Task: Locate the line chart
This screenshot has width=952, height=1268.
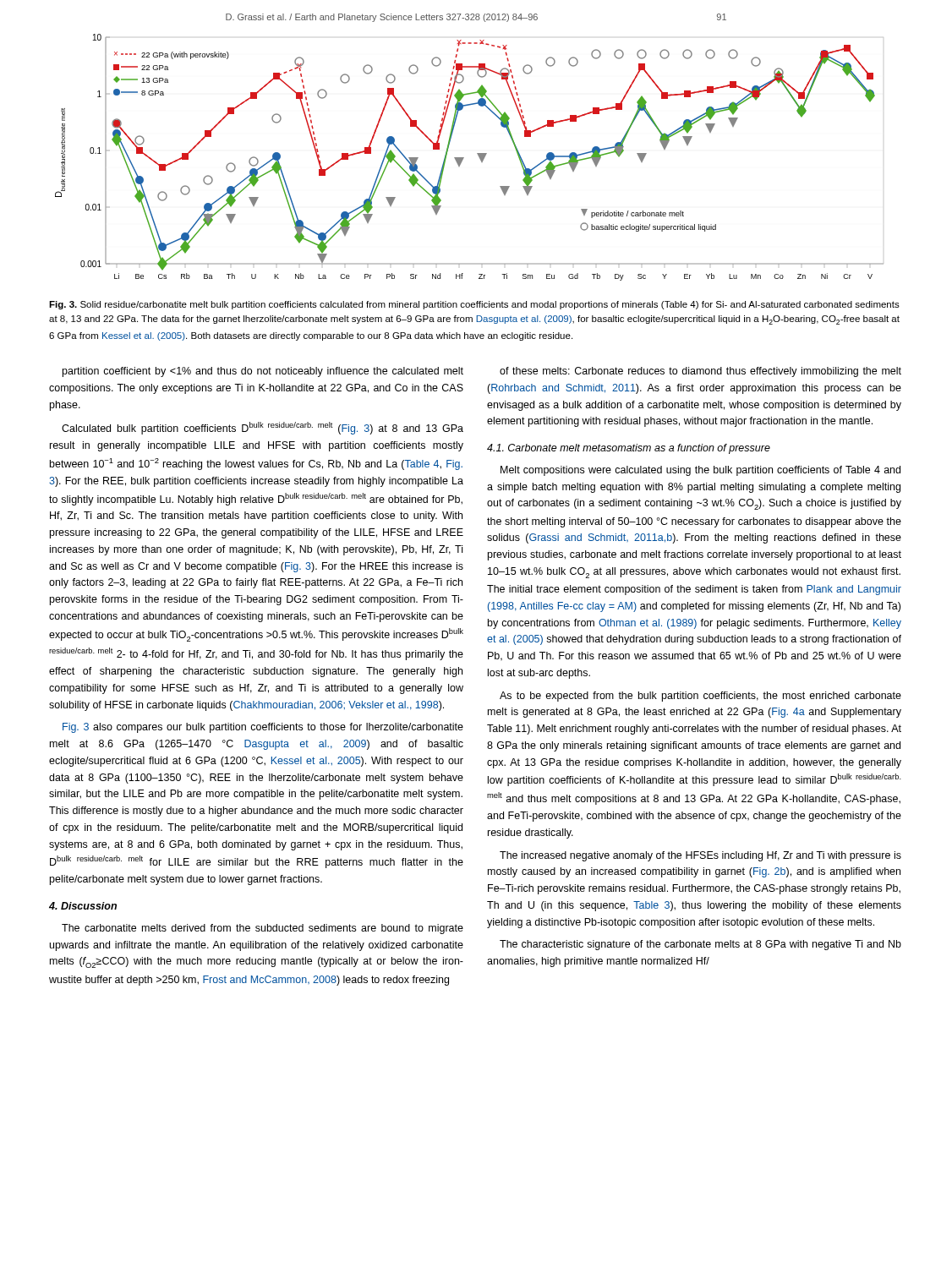Action: coord(473,161)
